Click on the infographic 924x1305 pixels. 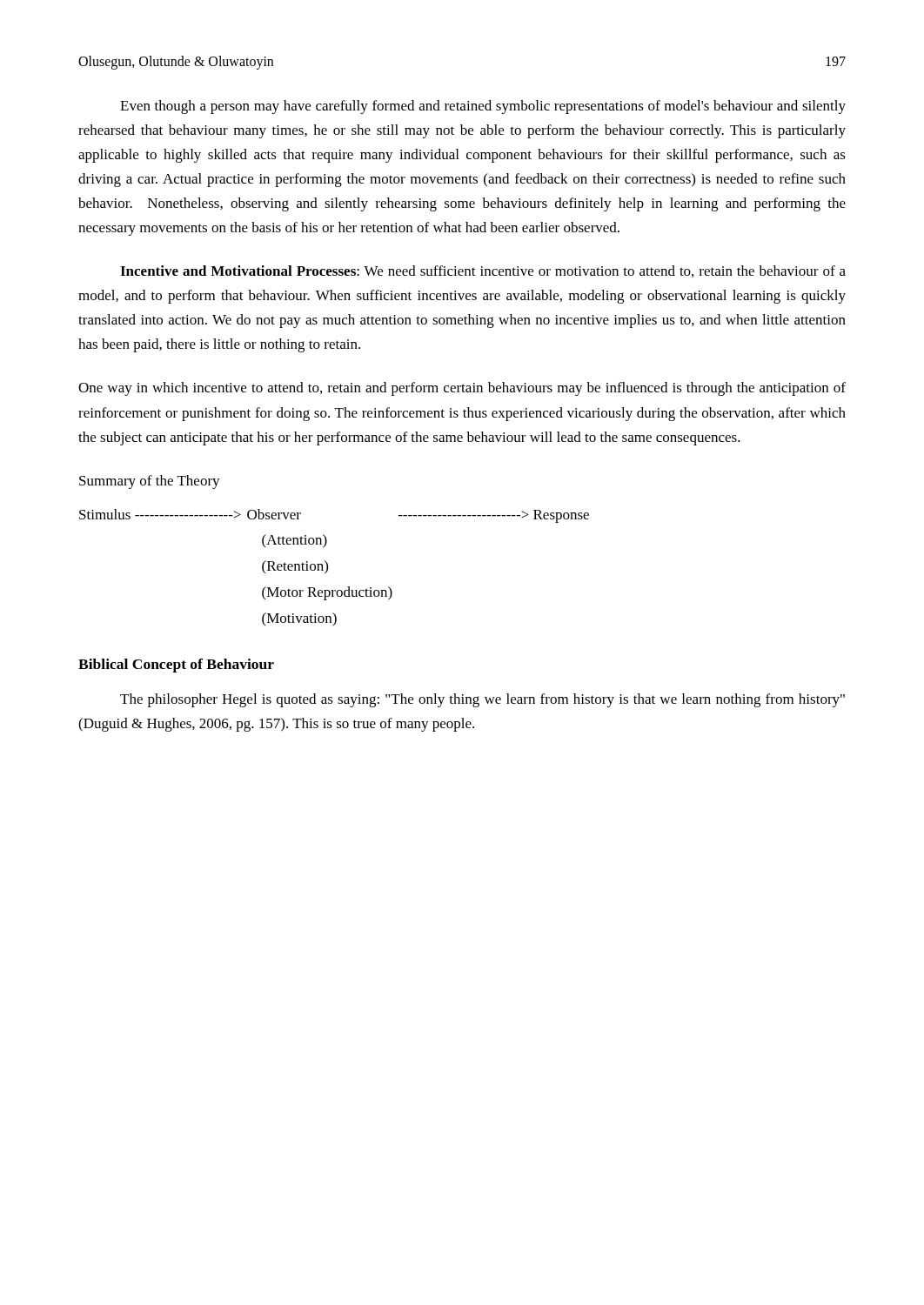point(462,566)
